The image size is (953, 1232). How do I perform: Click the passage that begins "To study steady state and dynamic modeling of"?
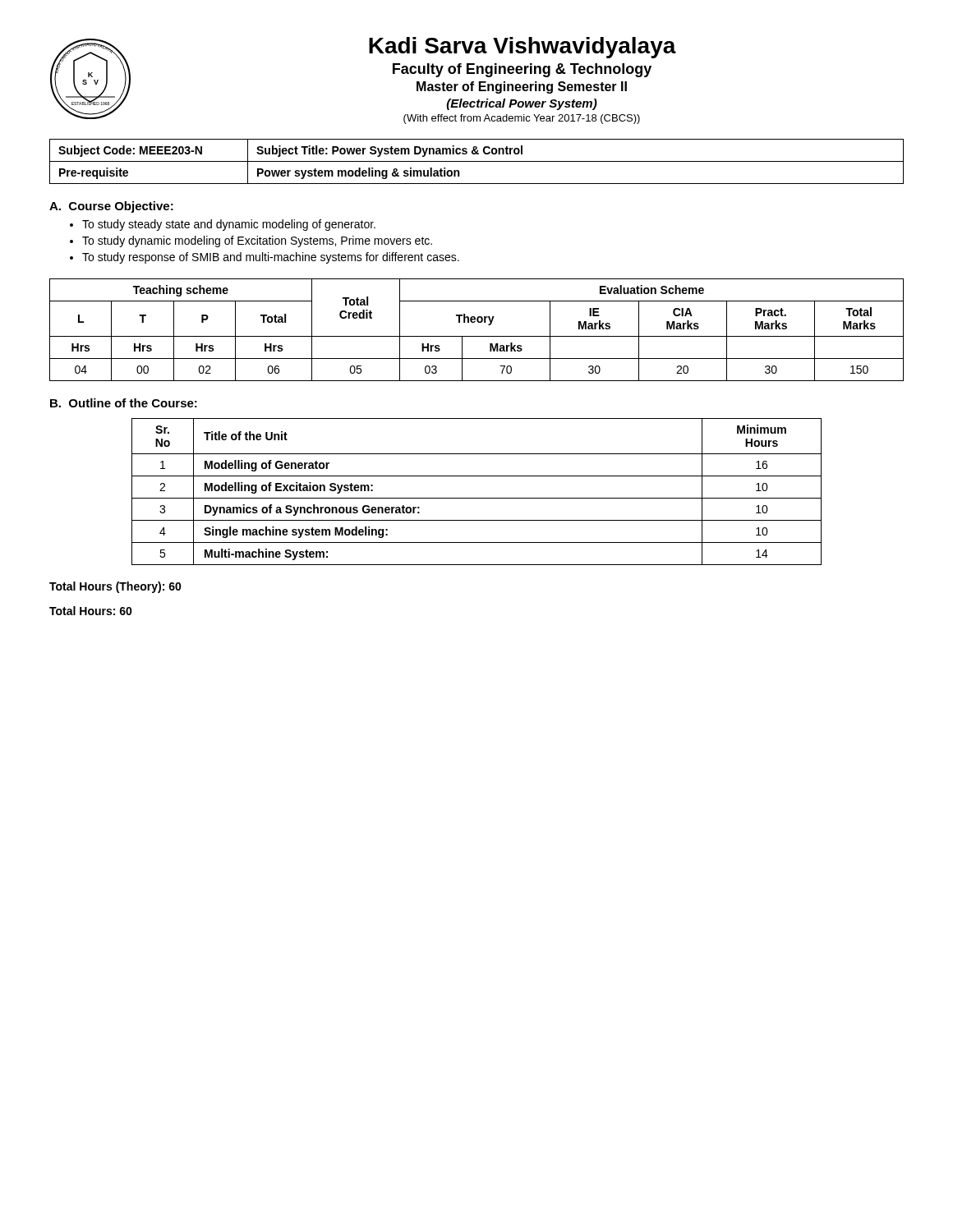tap(229, 224)
